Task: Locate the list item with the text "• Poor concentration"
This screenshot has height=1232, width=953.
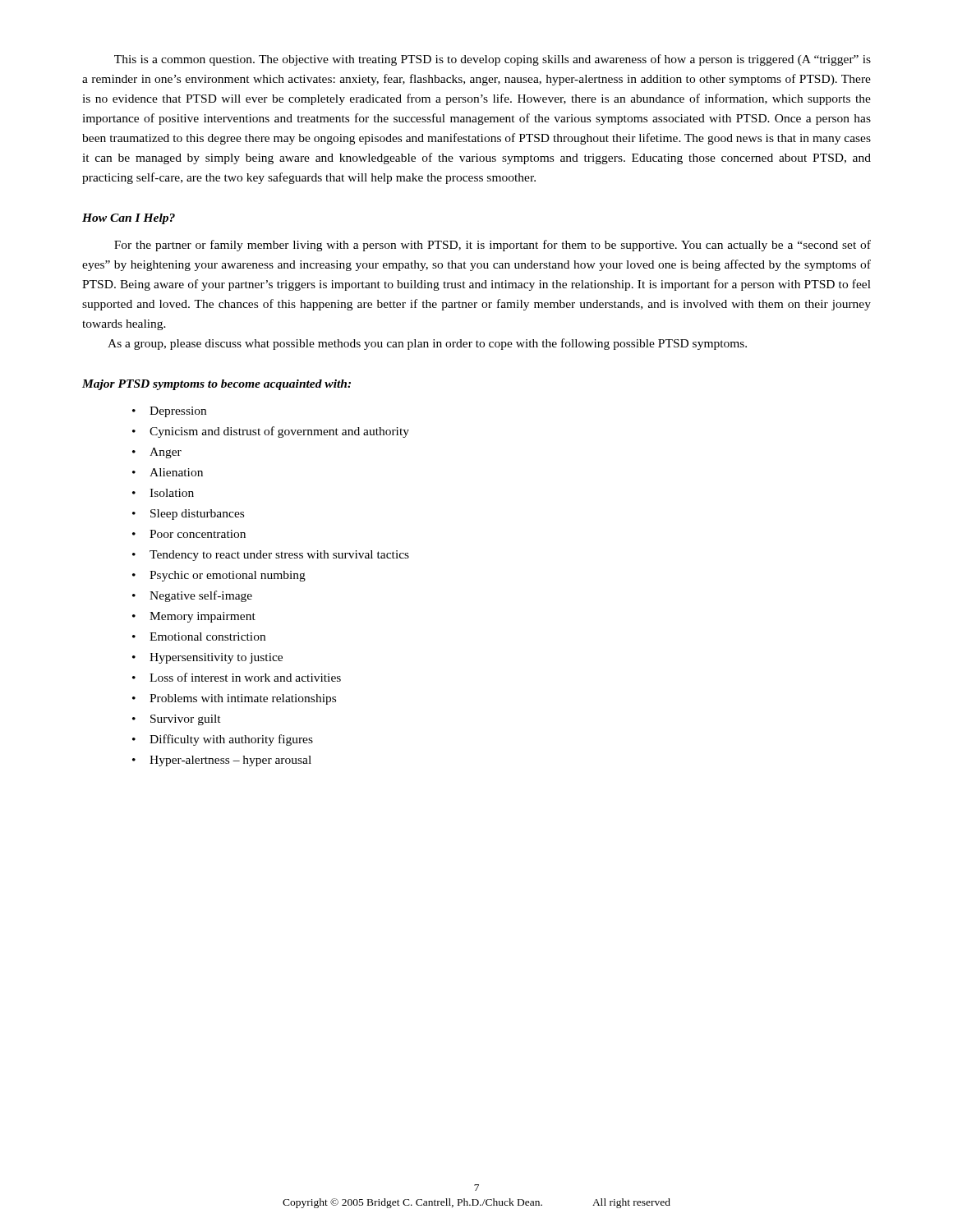Action: (x=189, y=534)
